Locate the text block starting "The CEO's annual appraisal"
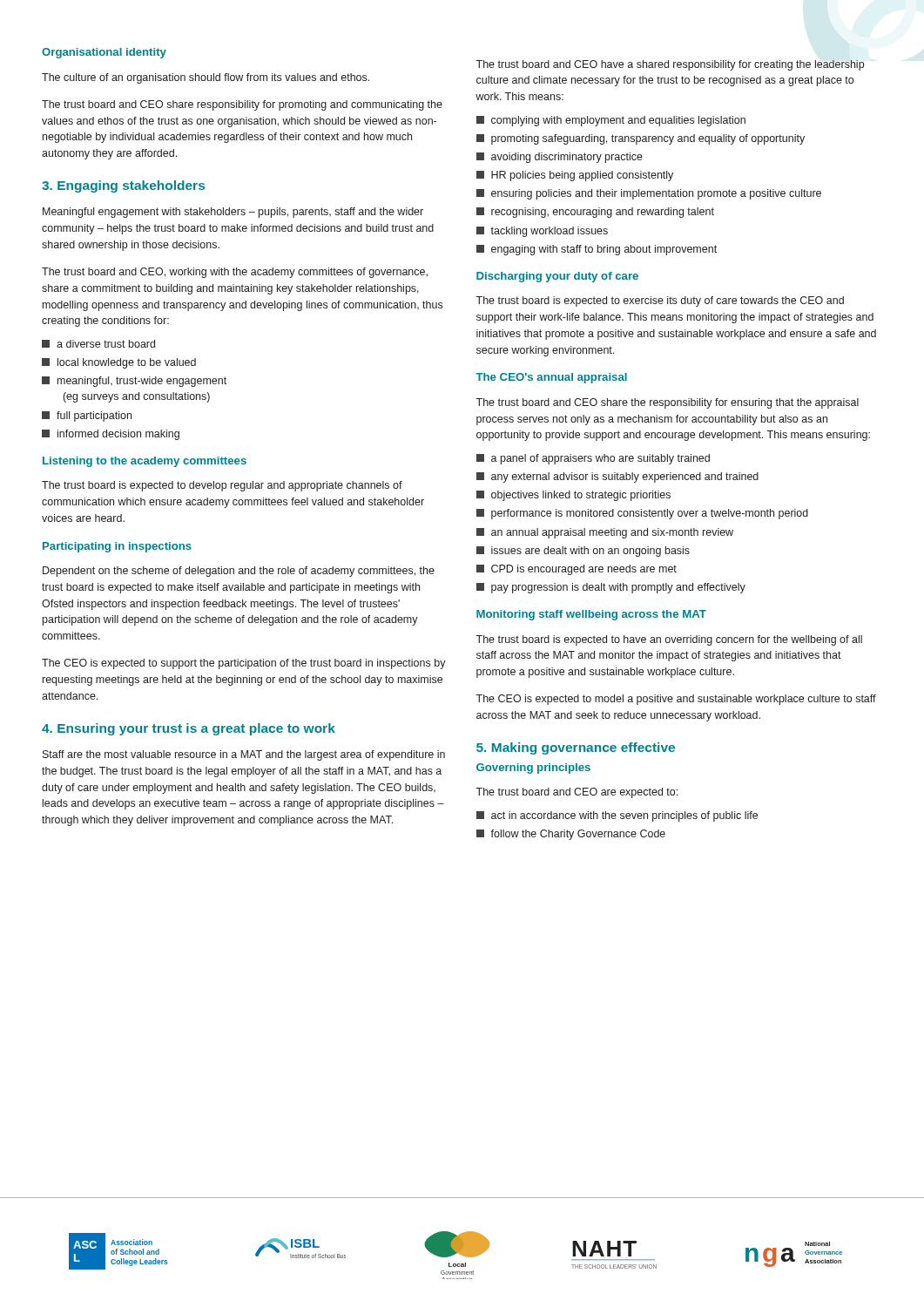Viewport: 924px width, 1307px height. pos(551,378)
